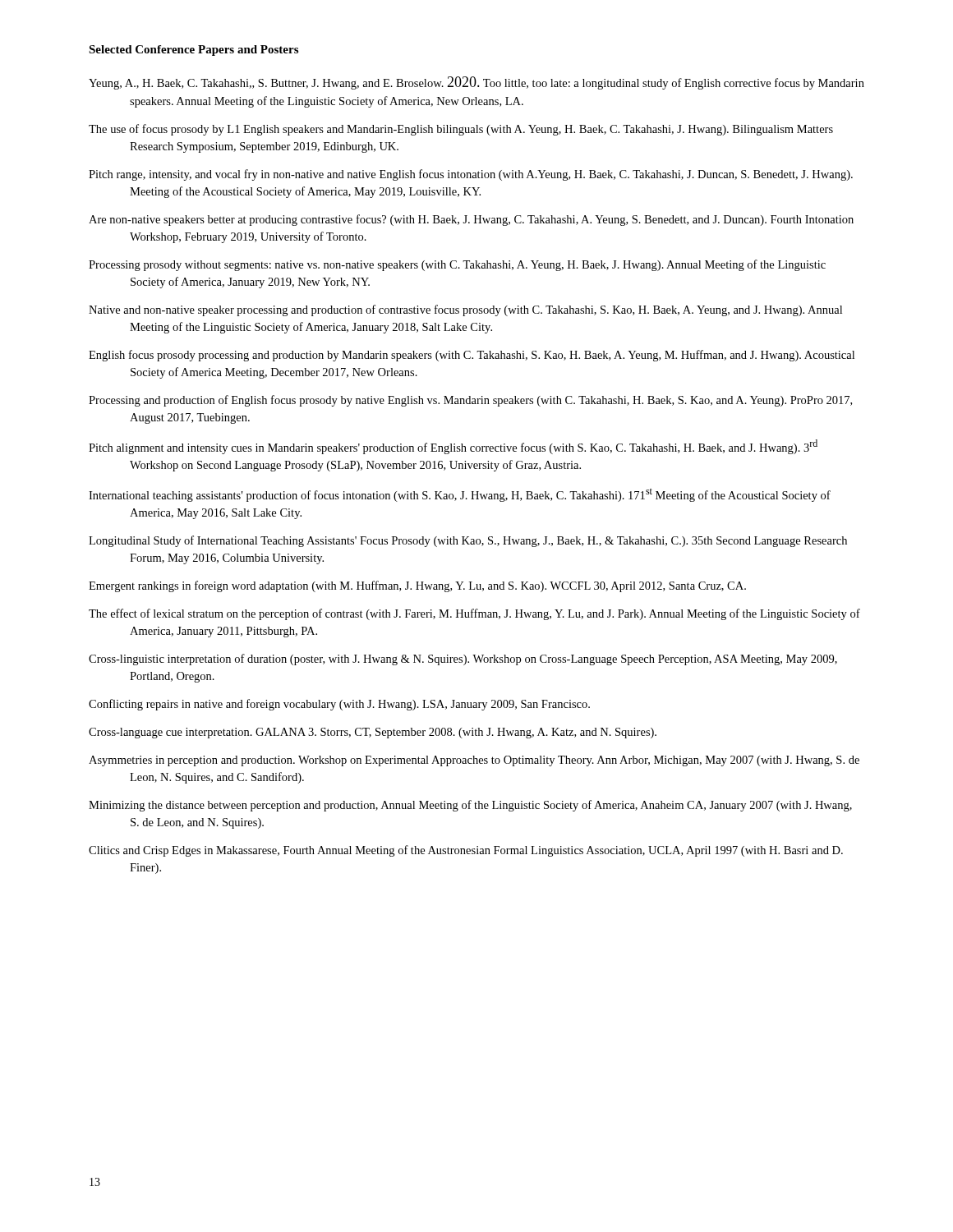Image resolution: width=953 pixels, height=1232 pixels.
Task: Locate the list item containing "Are non-native speakers better at producing"
Action: point(471,228)
